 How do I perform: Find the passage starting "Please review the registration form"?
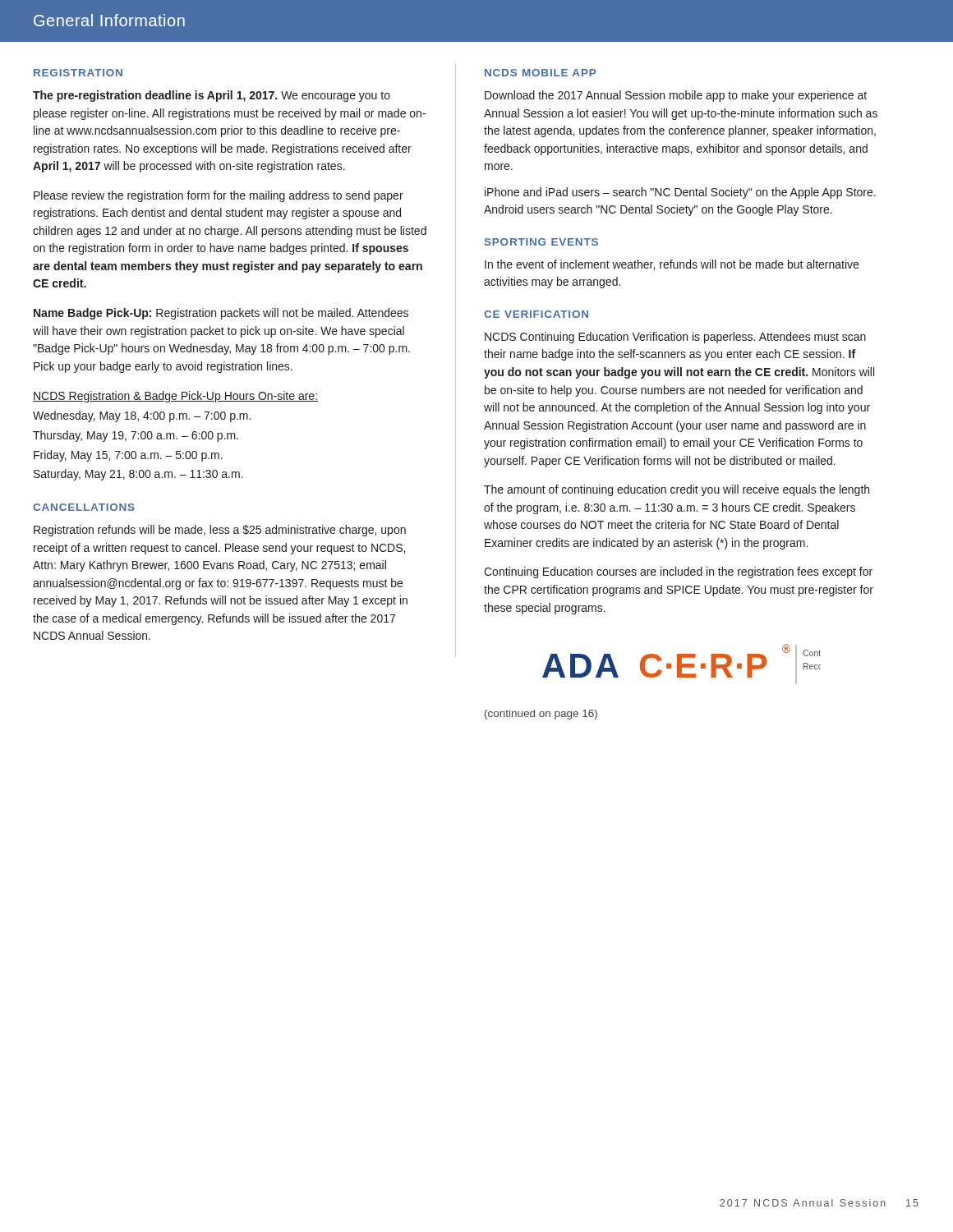230,240
